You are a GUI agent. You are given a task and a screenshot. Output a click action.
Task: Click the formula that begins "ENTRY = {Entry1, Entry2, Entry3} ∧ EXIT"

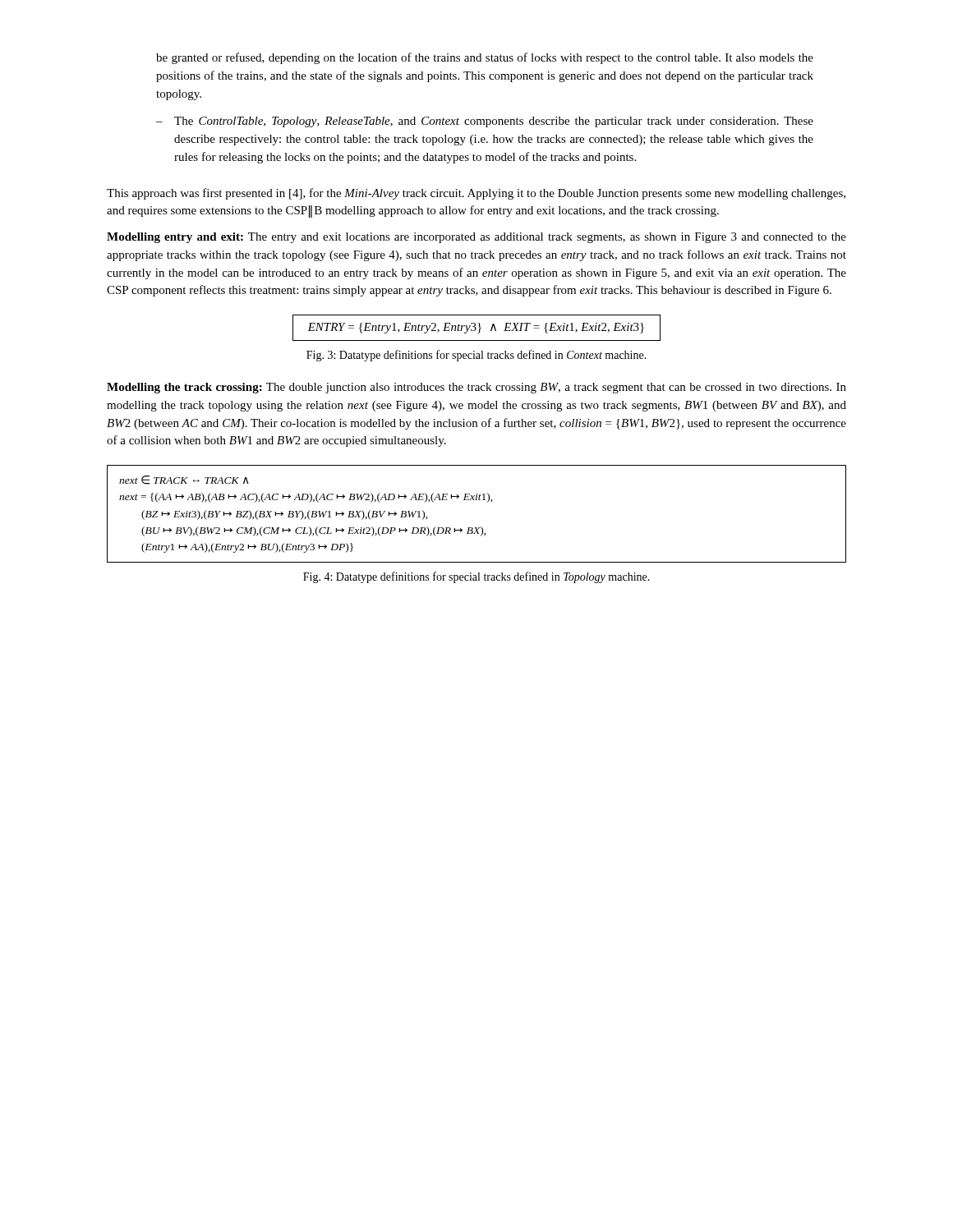[x=476, y=328]
